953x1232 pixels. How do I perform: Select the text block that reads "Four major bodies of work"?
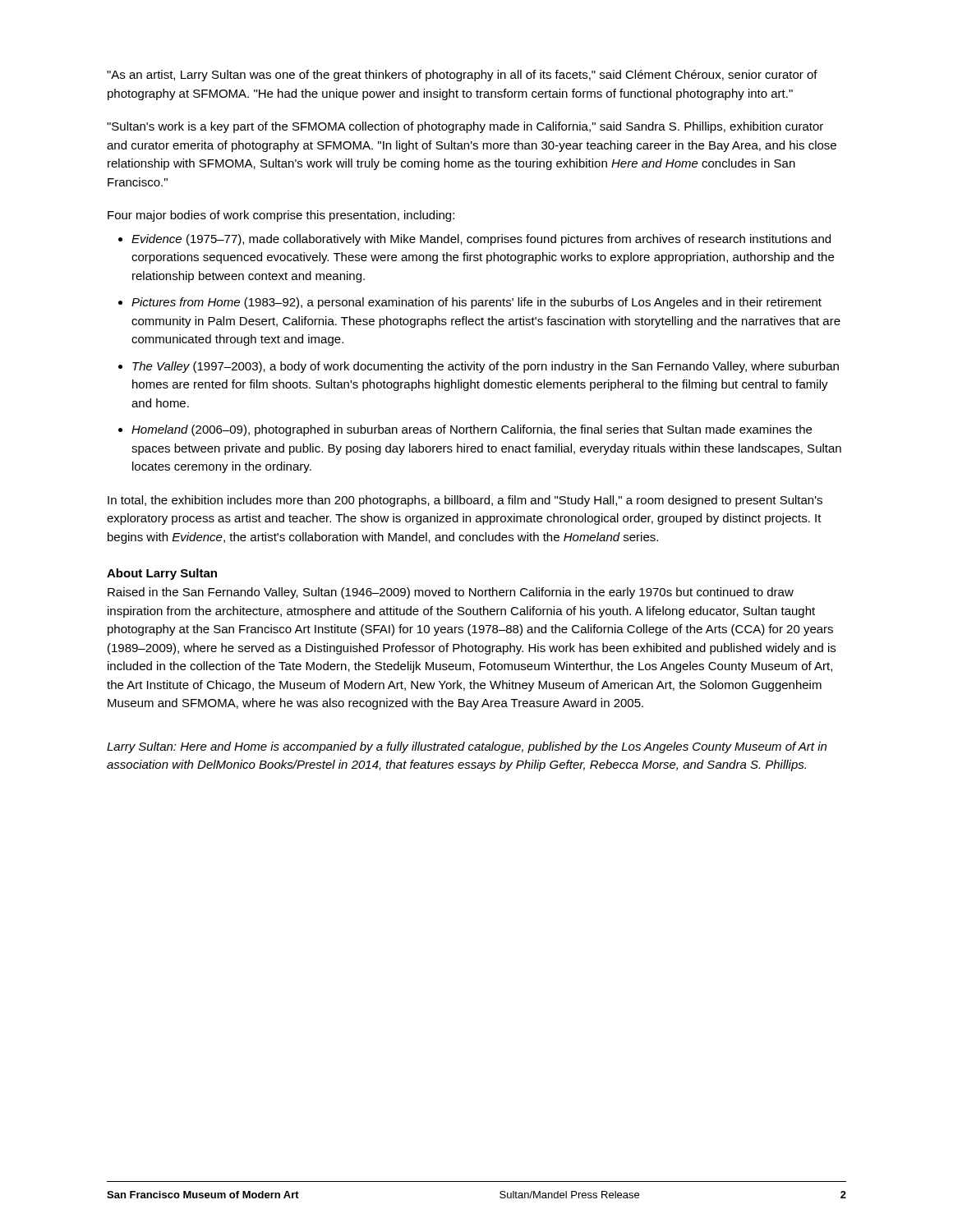[281, 215]
